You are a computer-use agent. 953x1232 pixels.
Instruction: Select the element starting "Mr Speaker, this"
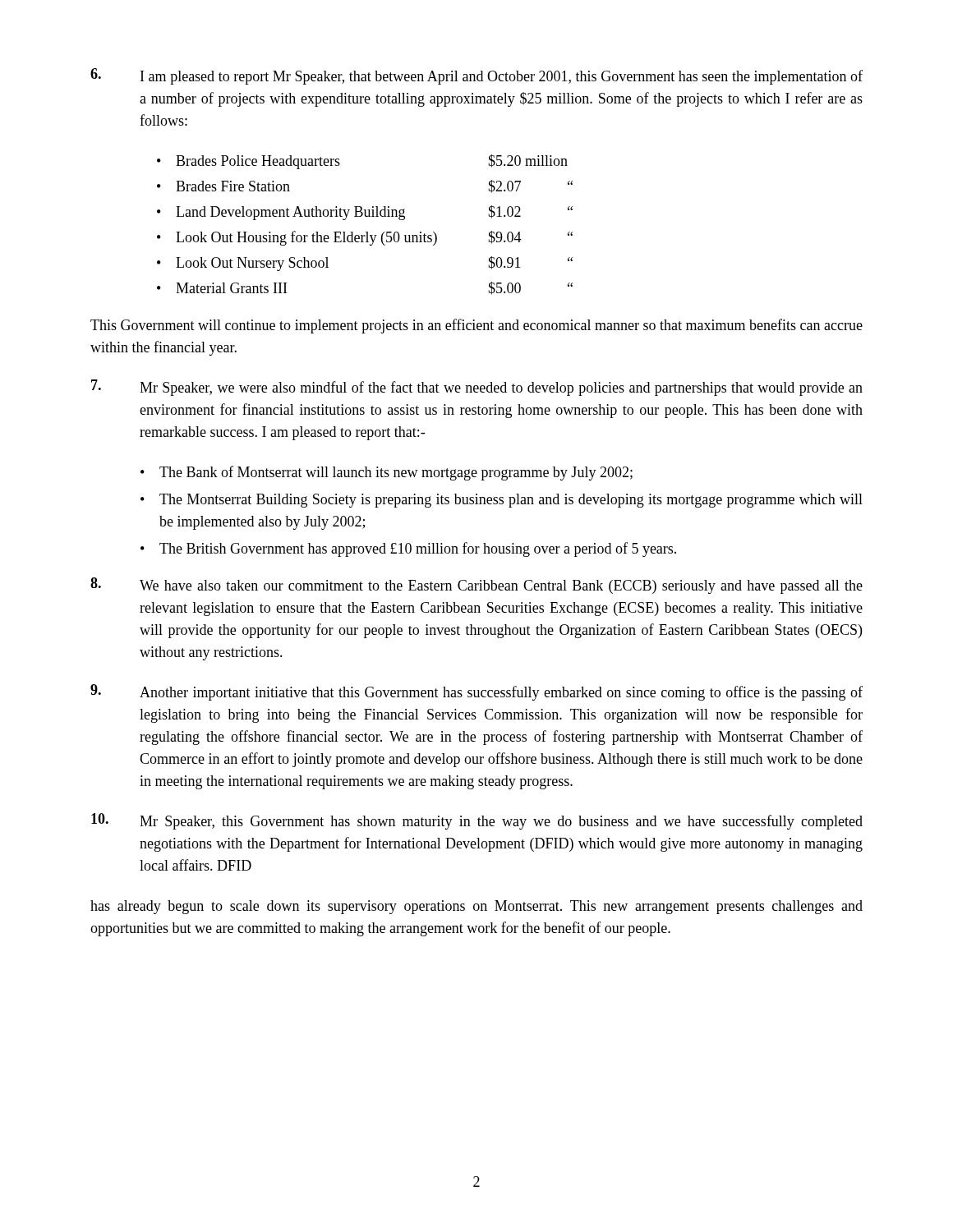[x=476, y=844]
